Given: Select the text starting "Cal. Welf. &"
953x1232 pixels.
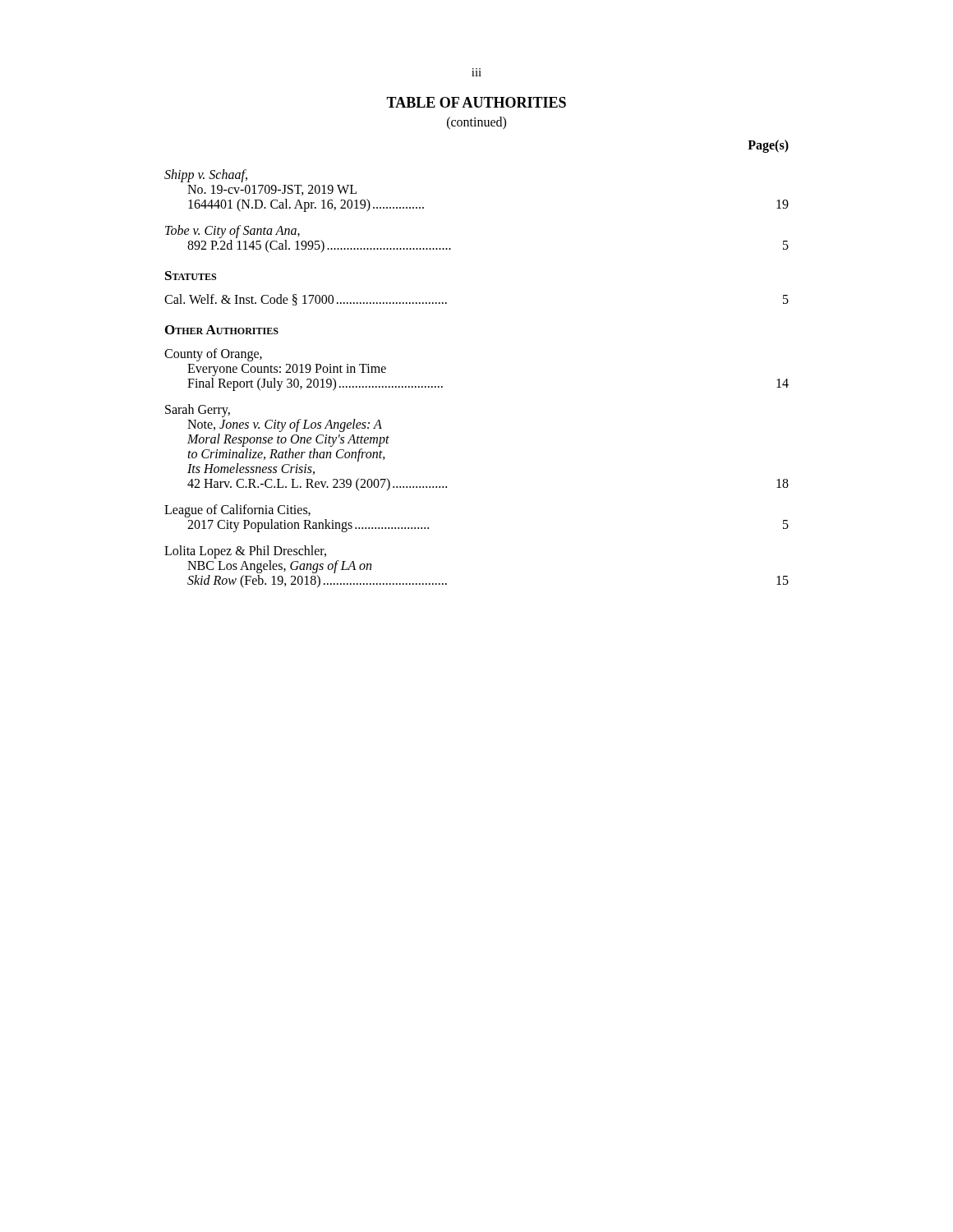Looking at the screenshot, I should 248,300.
